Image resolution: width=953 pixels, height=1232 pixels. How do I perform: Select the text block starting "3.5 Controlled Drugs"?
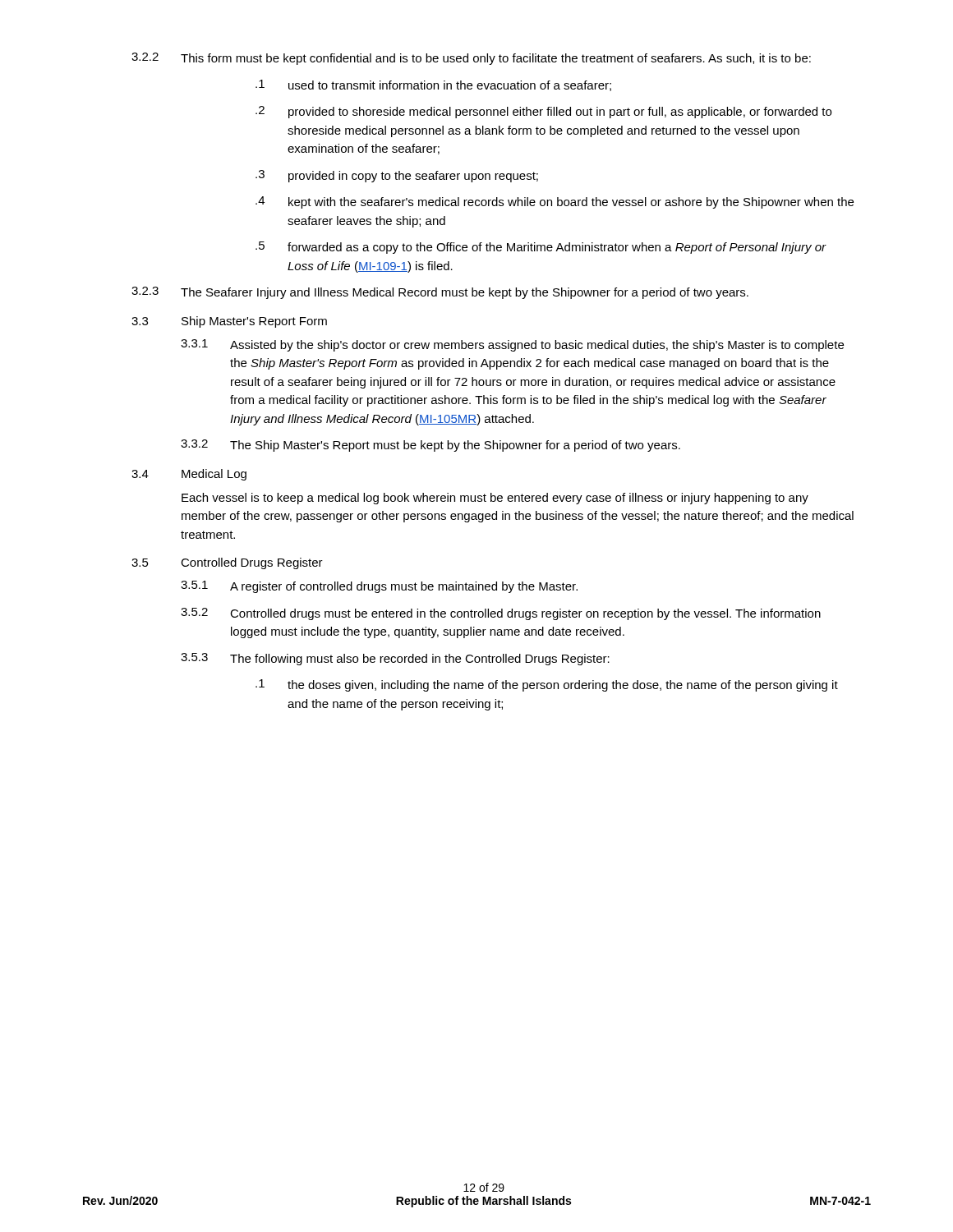click(227, 563)
